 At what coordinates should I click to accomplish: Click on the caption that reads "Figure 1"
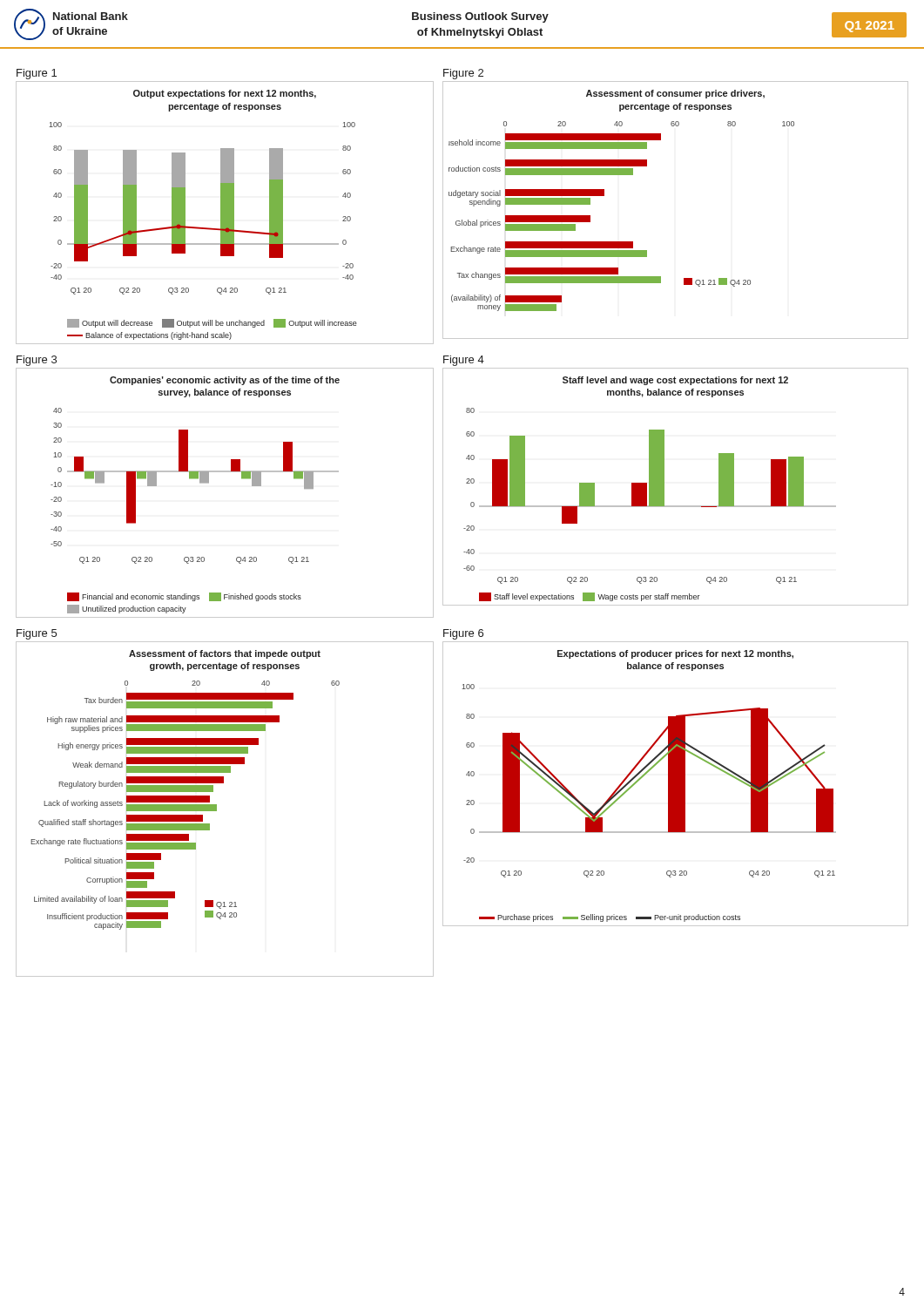pos(36,73)
